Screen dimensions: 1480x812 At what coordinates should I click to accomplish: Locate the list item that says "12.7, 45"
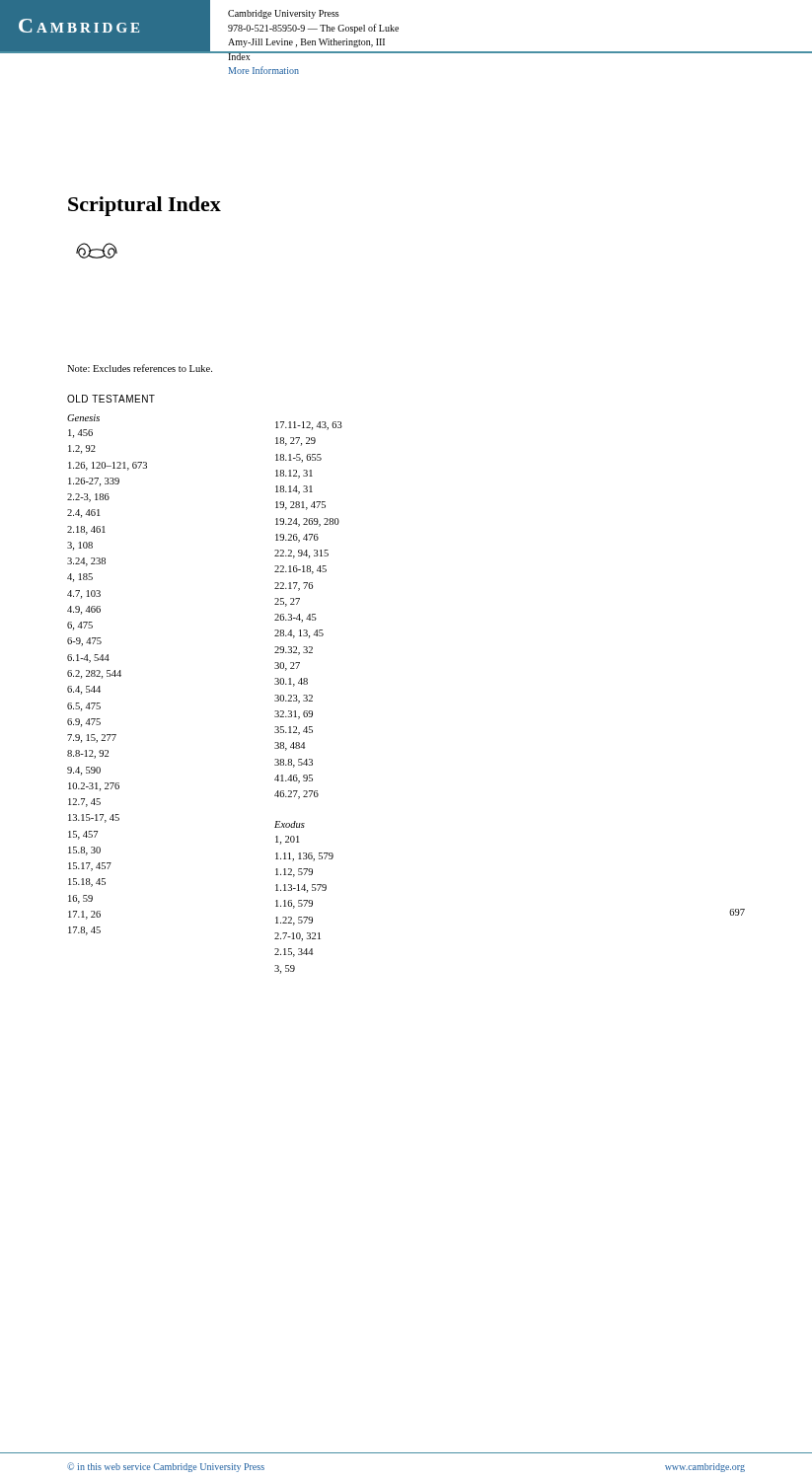tap(84, 802)
